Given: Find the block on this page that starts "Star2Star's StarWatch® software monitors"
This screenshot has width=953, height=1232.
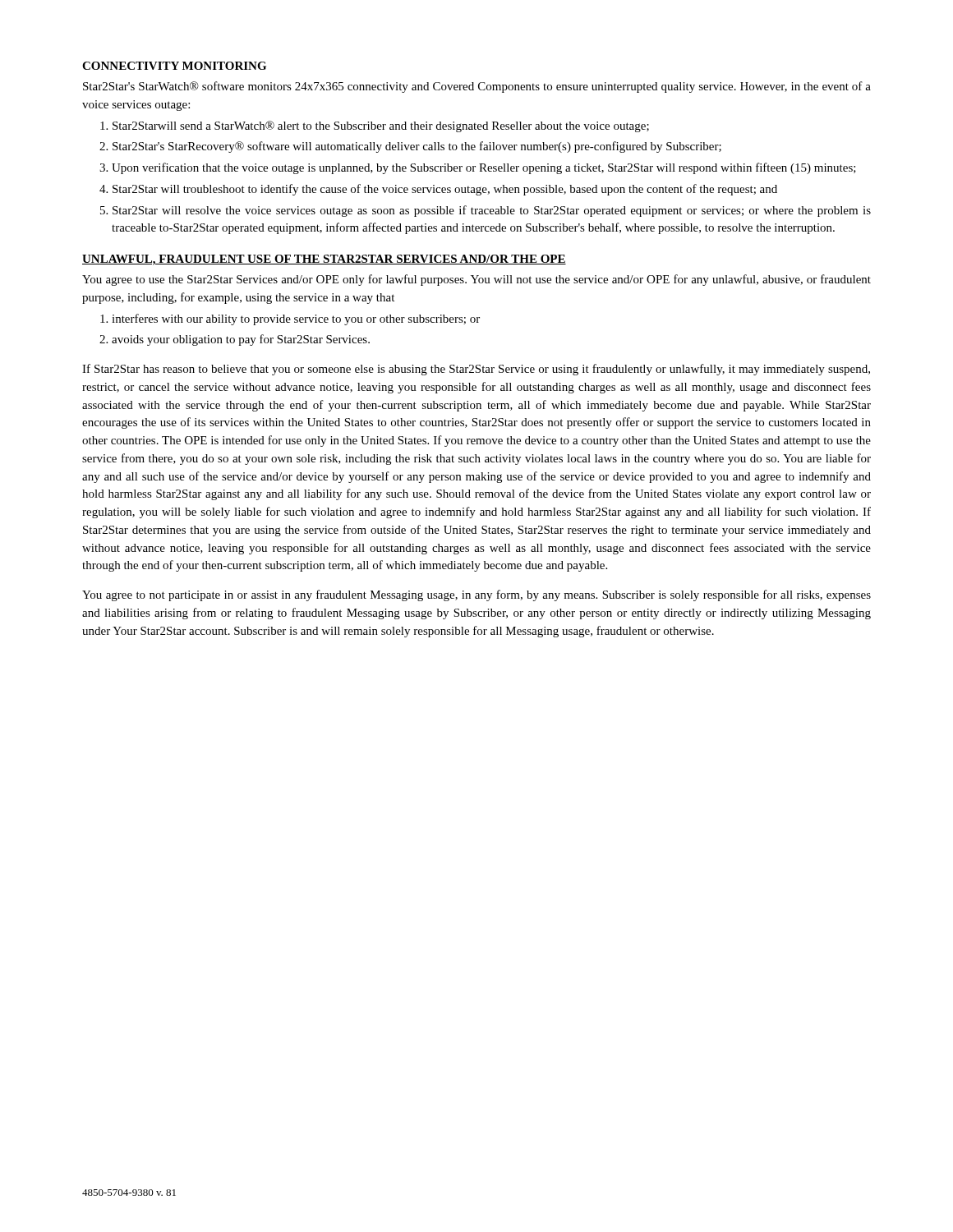Looking at the screenshot, I should [x=476, y=95].
